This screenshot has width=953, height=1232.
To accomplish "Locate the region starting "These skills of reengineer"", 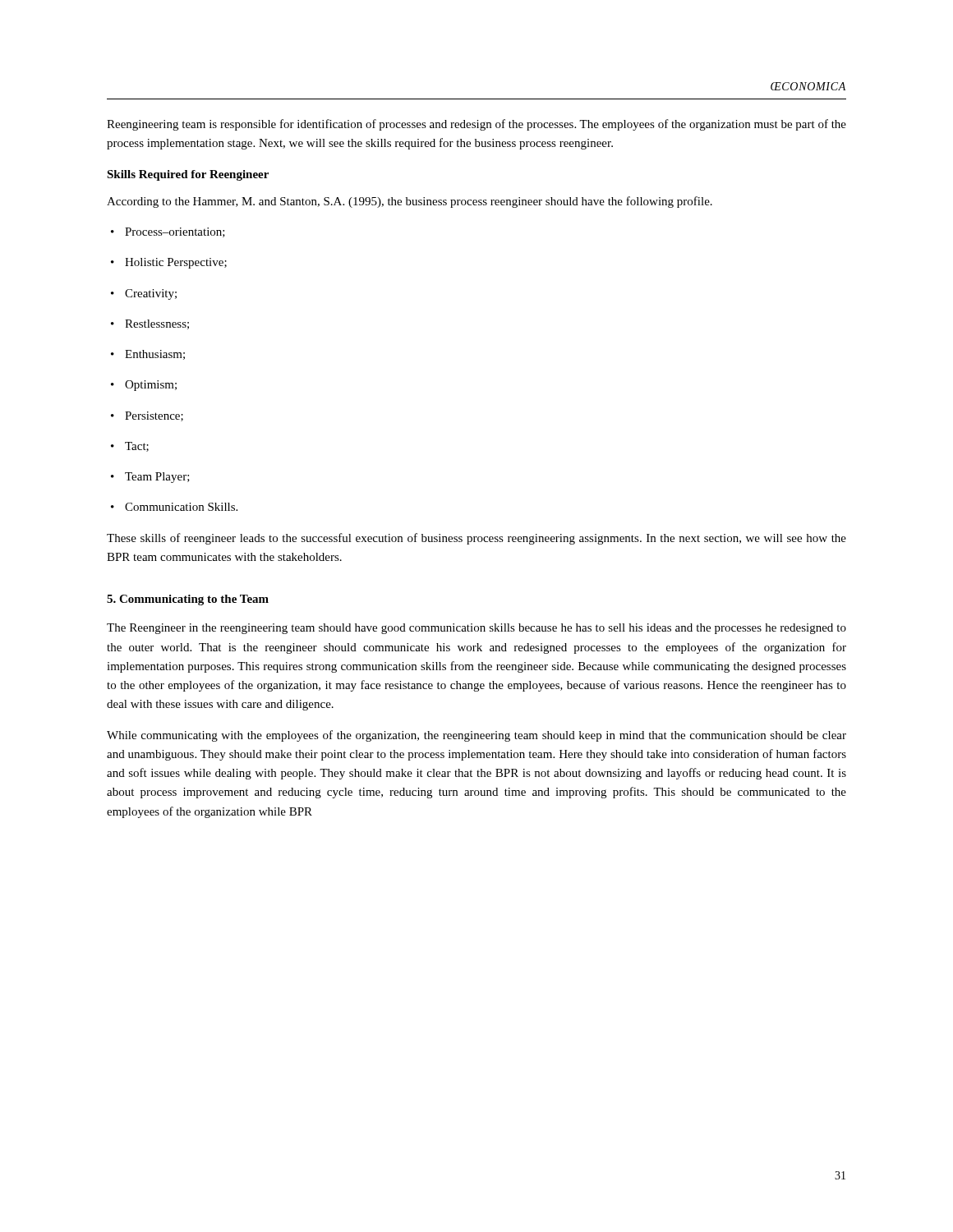I will (x=476, y=548).
